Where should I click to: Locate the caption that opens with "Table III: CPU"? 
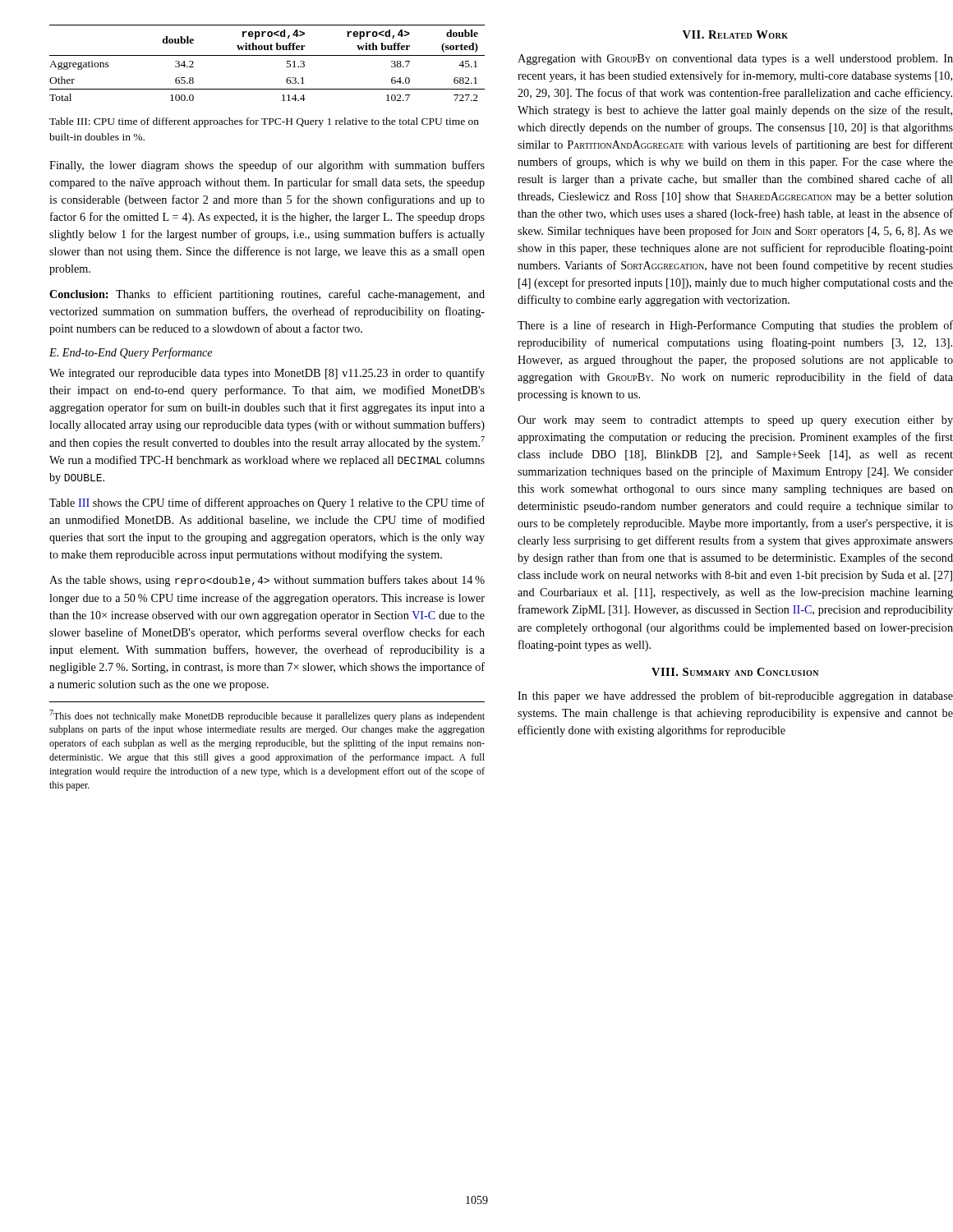pos(264,129)
